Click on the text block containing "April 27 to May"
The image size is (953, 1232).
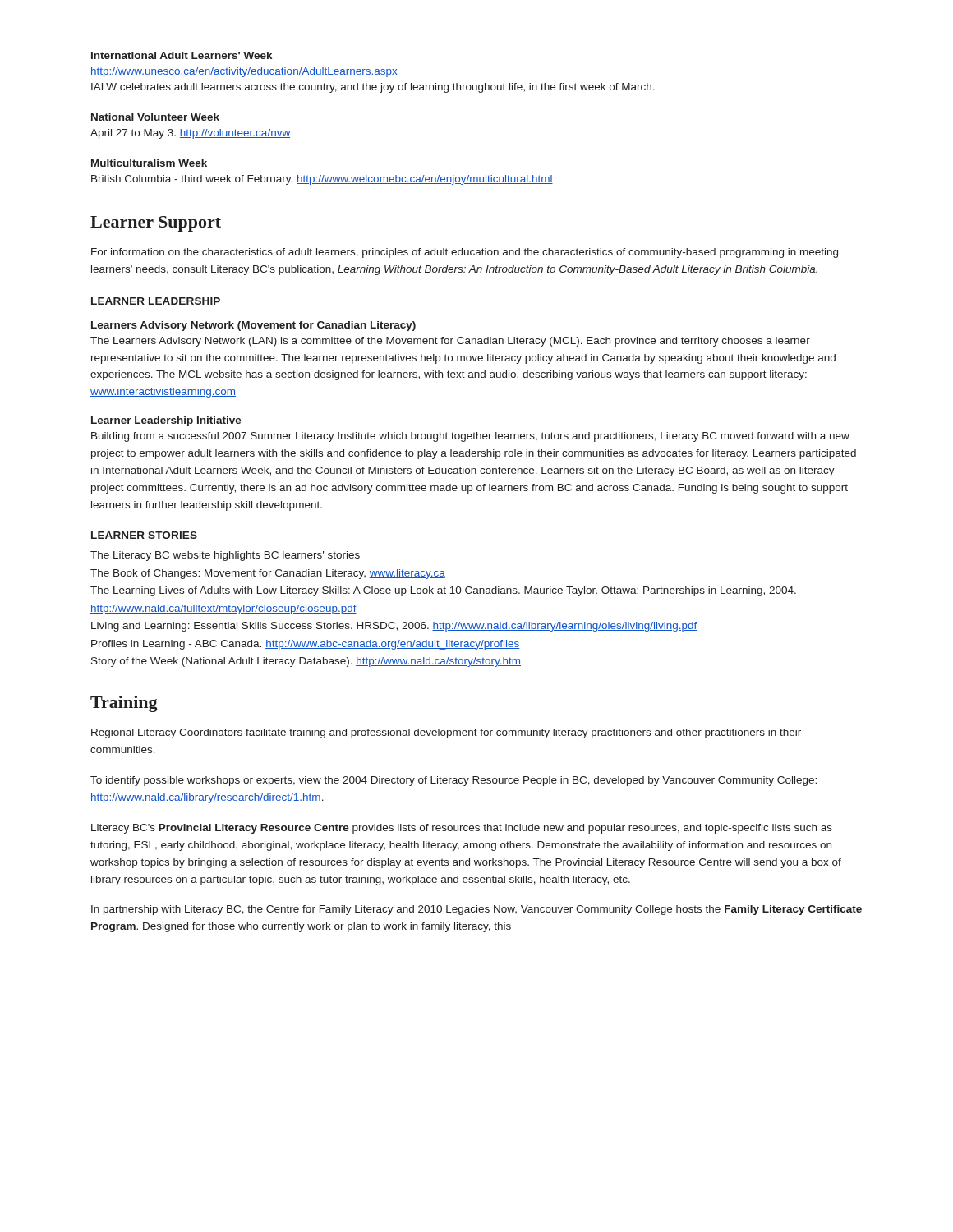pos(190,133)
